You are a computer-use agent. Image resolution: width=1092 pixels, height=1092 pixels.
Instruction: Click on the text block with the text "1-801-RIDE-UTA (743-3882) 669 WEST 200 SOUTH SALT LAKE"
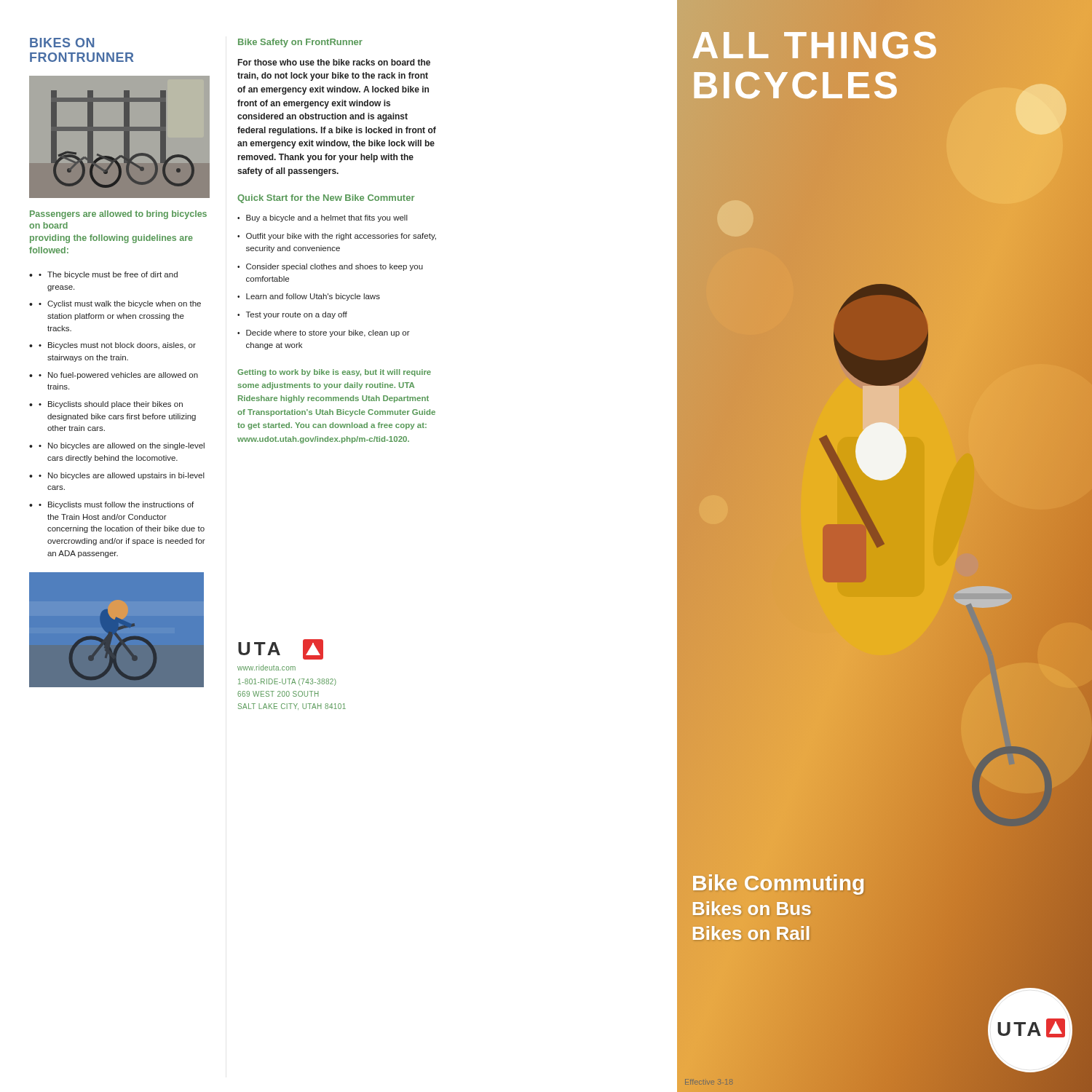click(x=292, y=694)
